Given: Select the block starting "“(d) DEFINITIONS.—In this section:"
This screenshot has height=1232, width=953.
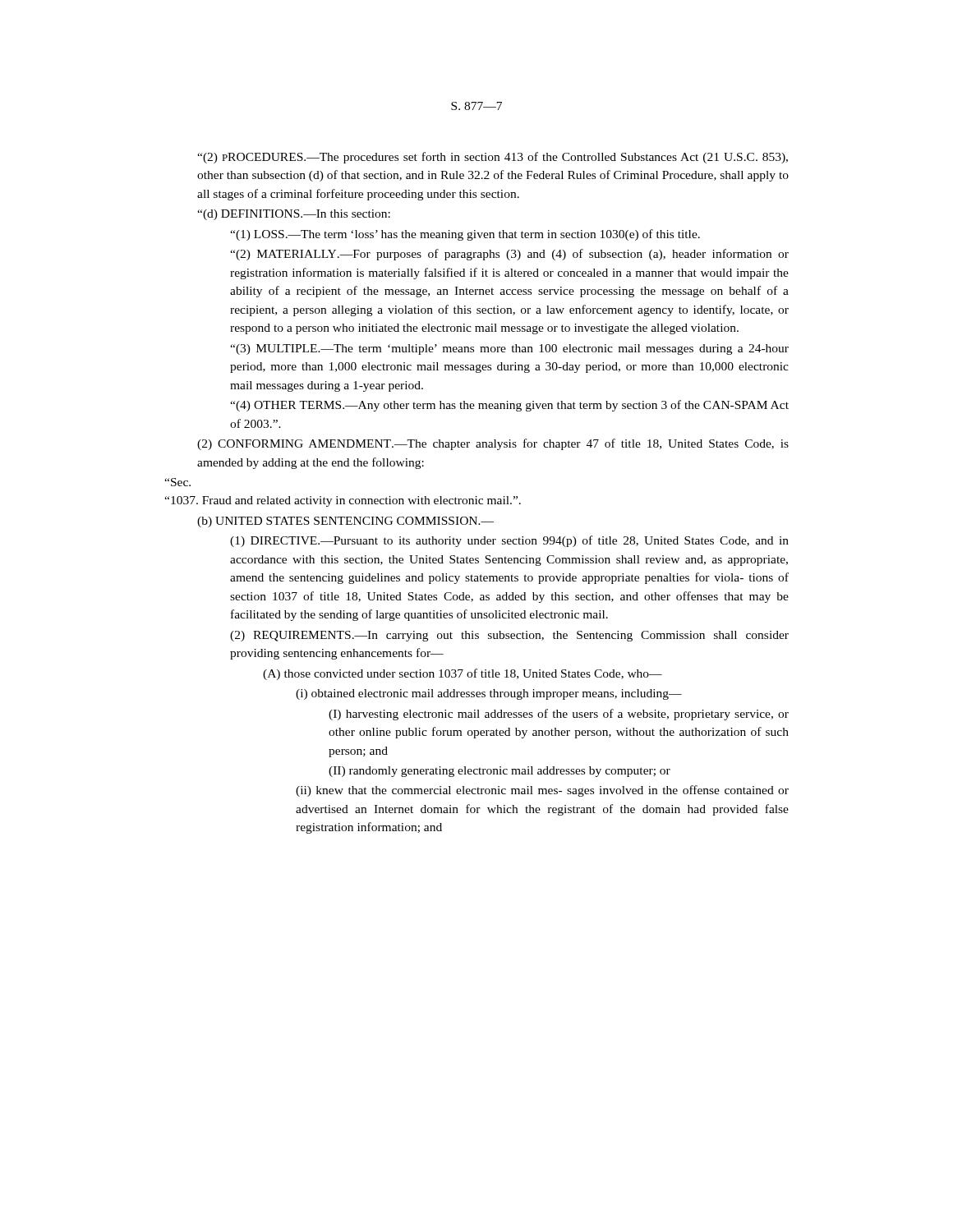Looking at the screenshot, I should [x=294, y=215].
